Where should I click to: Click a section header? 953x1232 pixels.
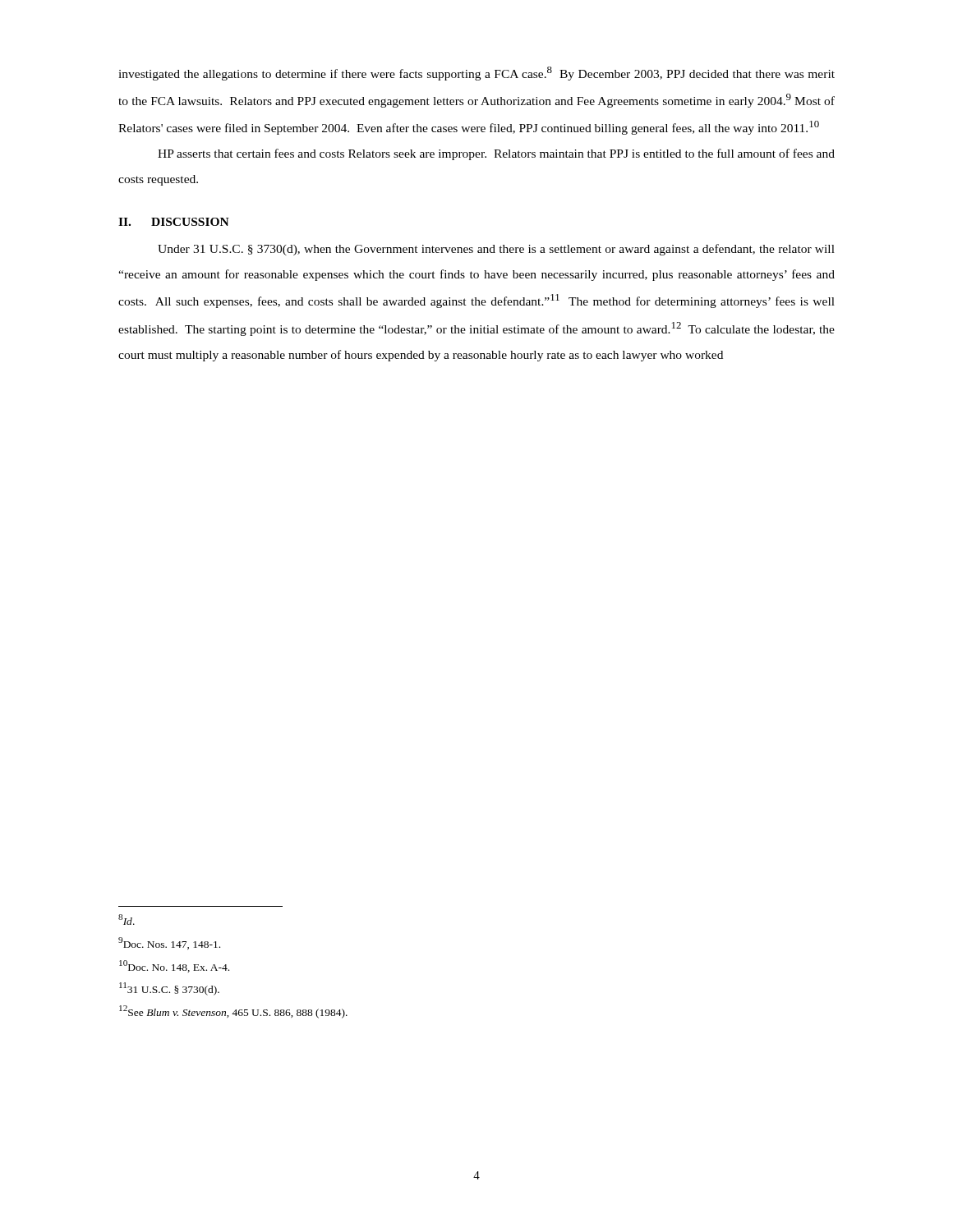[174, 222]
